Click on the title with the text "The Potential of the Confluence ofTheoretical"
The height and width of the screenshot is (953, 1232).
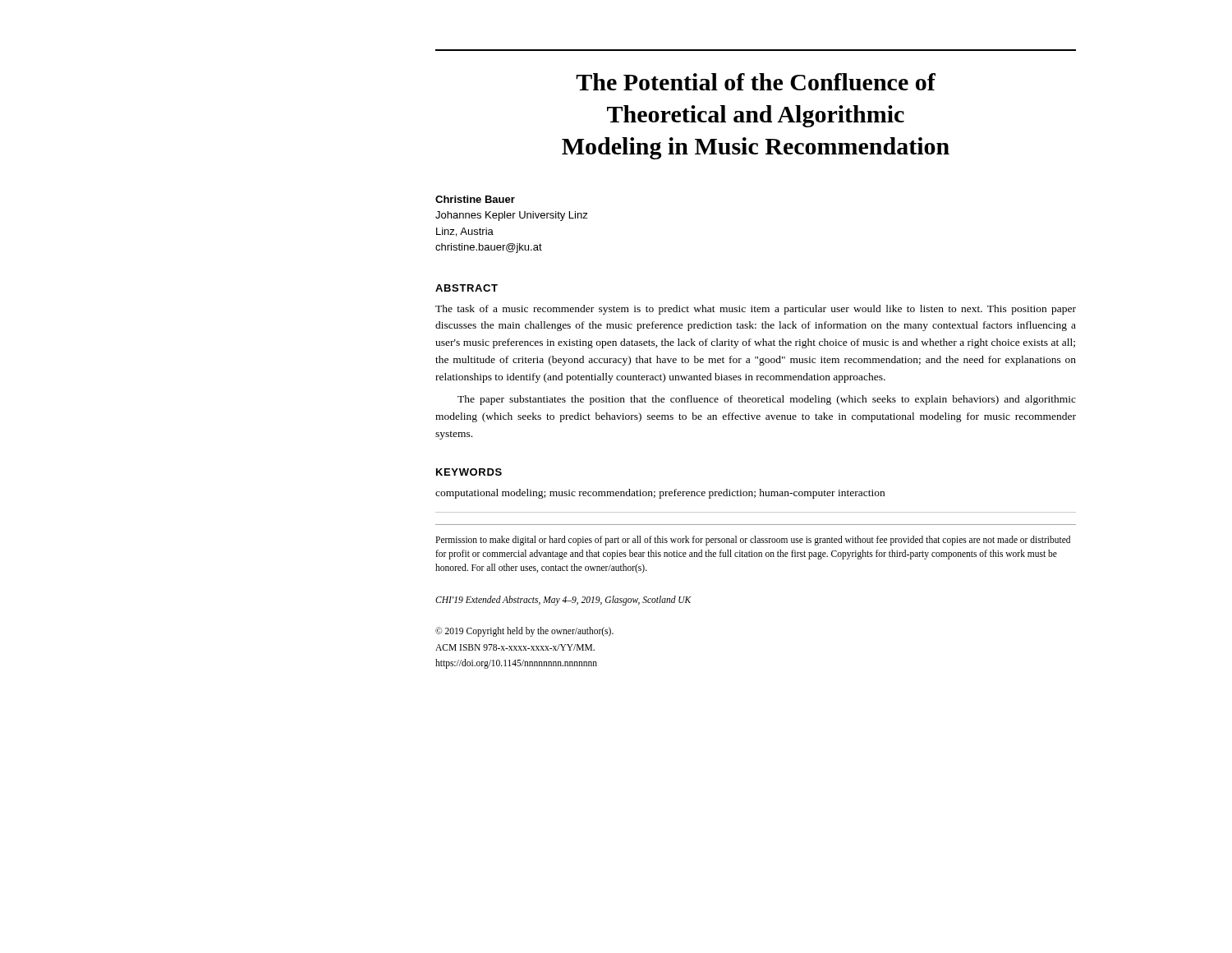tap(756, 114)
